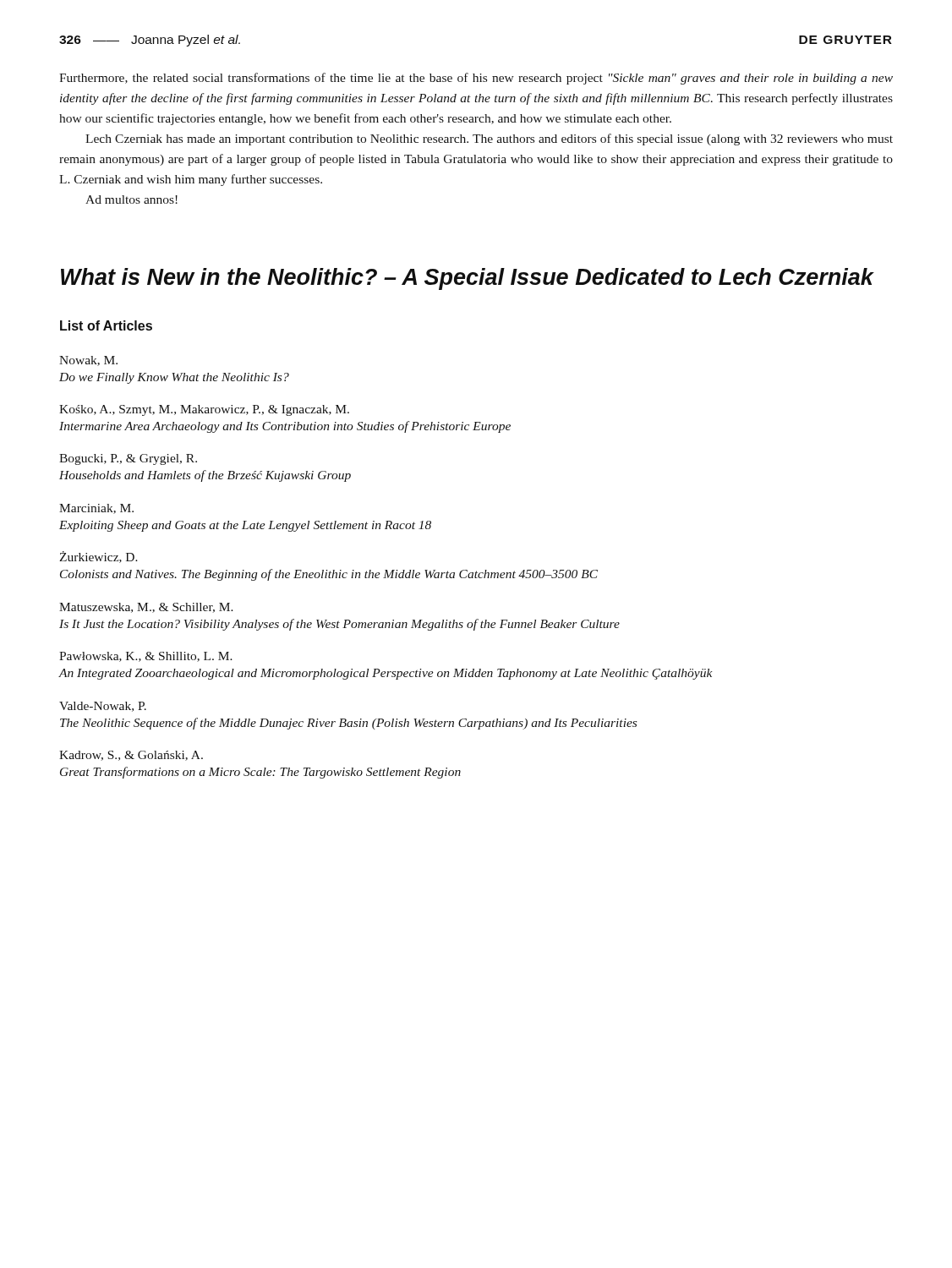Image resolution: width=952 pixels, height=1268 pixels.
Task: Click on the region starting "Bogucki, P., & Grygiel, R. Households and Hamlets"
Action: click(128, 459)
